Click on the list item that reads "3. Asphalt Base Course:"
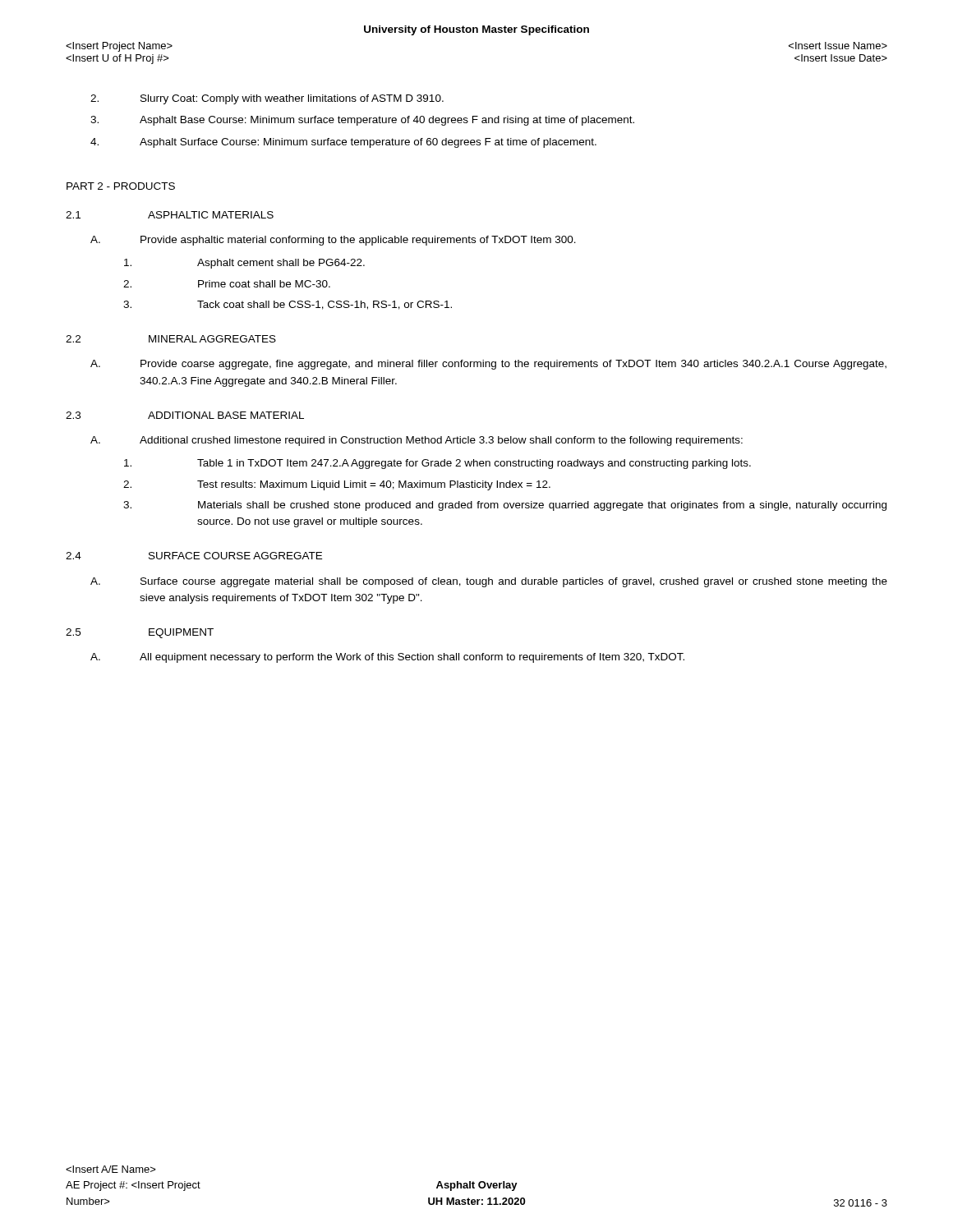Image resolution: width=953 pixels, height=1232 pixels. point(476,120)
